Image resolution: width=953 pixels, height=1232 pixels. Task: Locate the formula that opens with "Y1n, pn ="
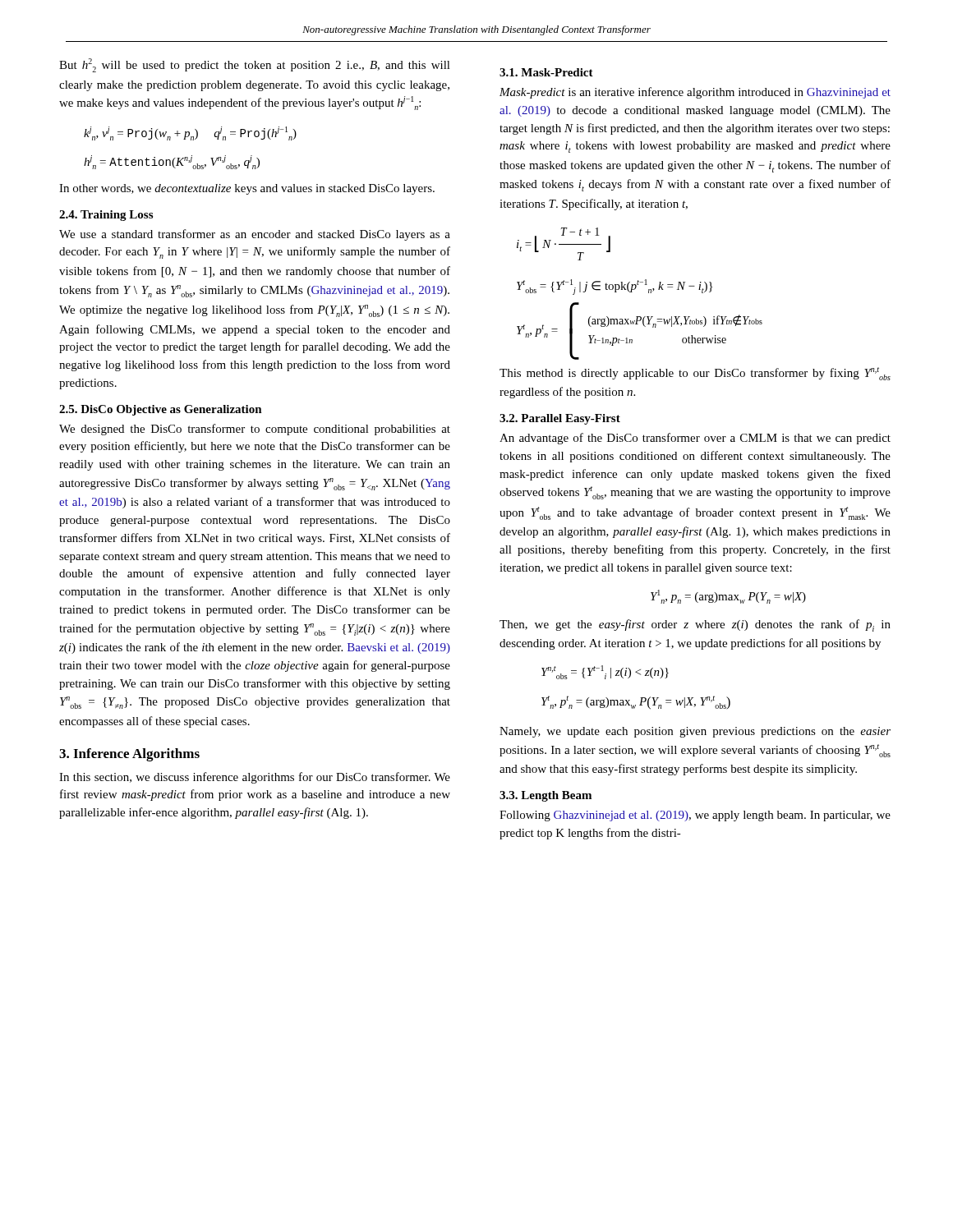pos(728,596)
